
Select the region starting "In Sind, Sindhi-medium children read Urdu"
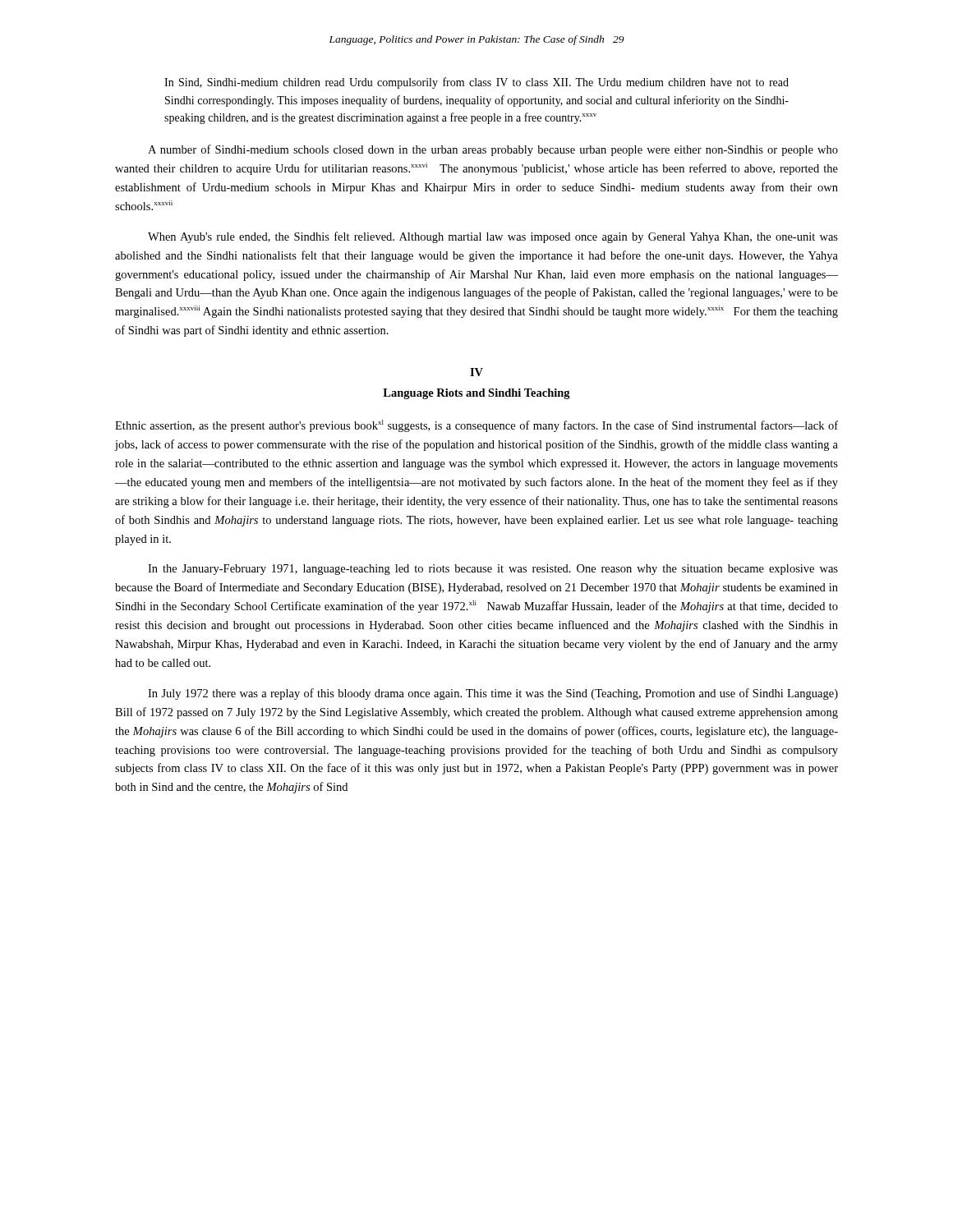coord(476,100)
